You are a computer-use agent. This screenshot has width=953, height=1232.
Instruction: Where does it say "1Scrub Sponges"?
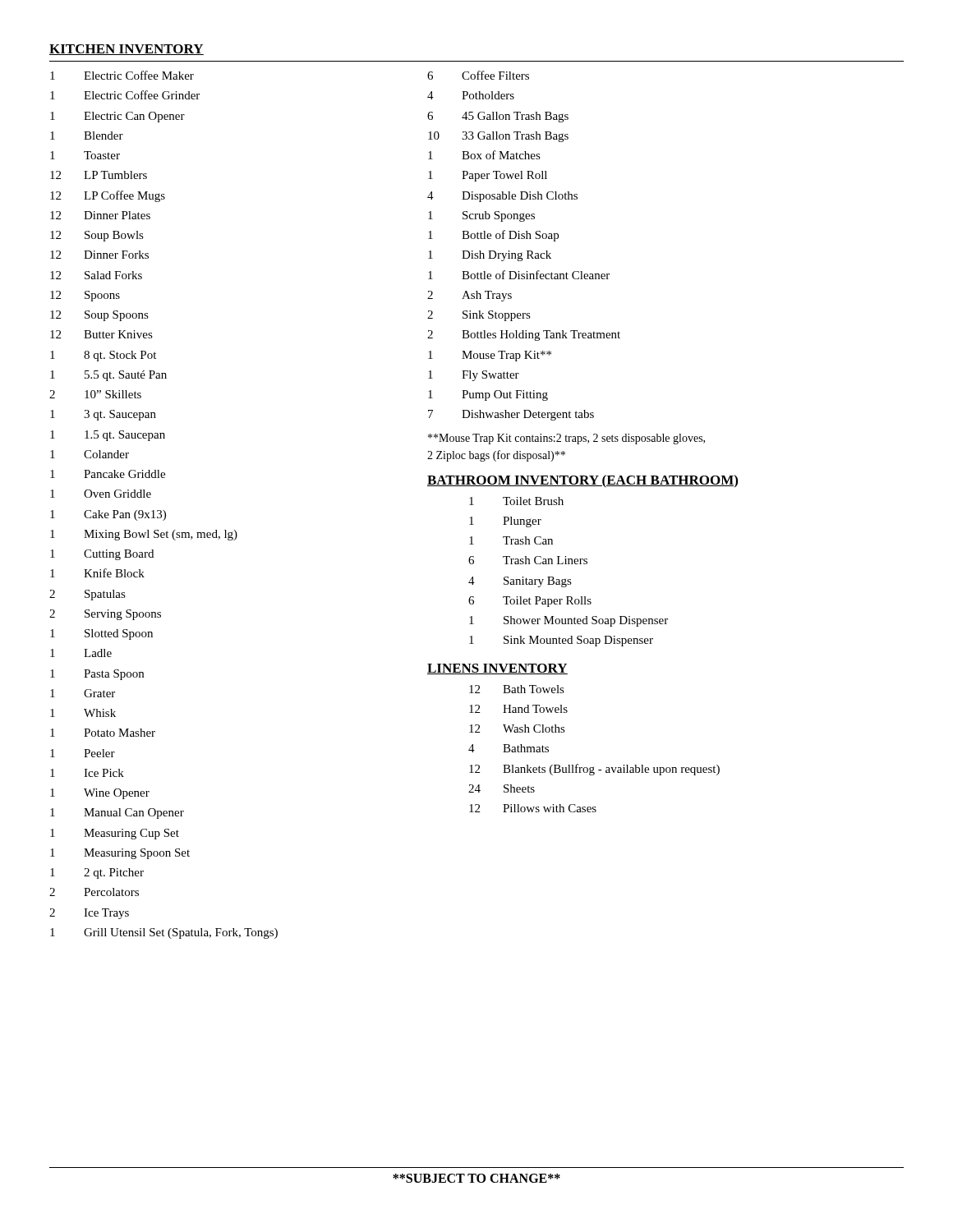tap(481, 216)
